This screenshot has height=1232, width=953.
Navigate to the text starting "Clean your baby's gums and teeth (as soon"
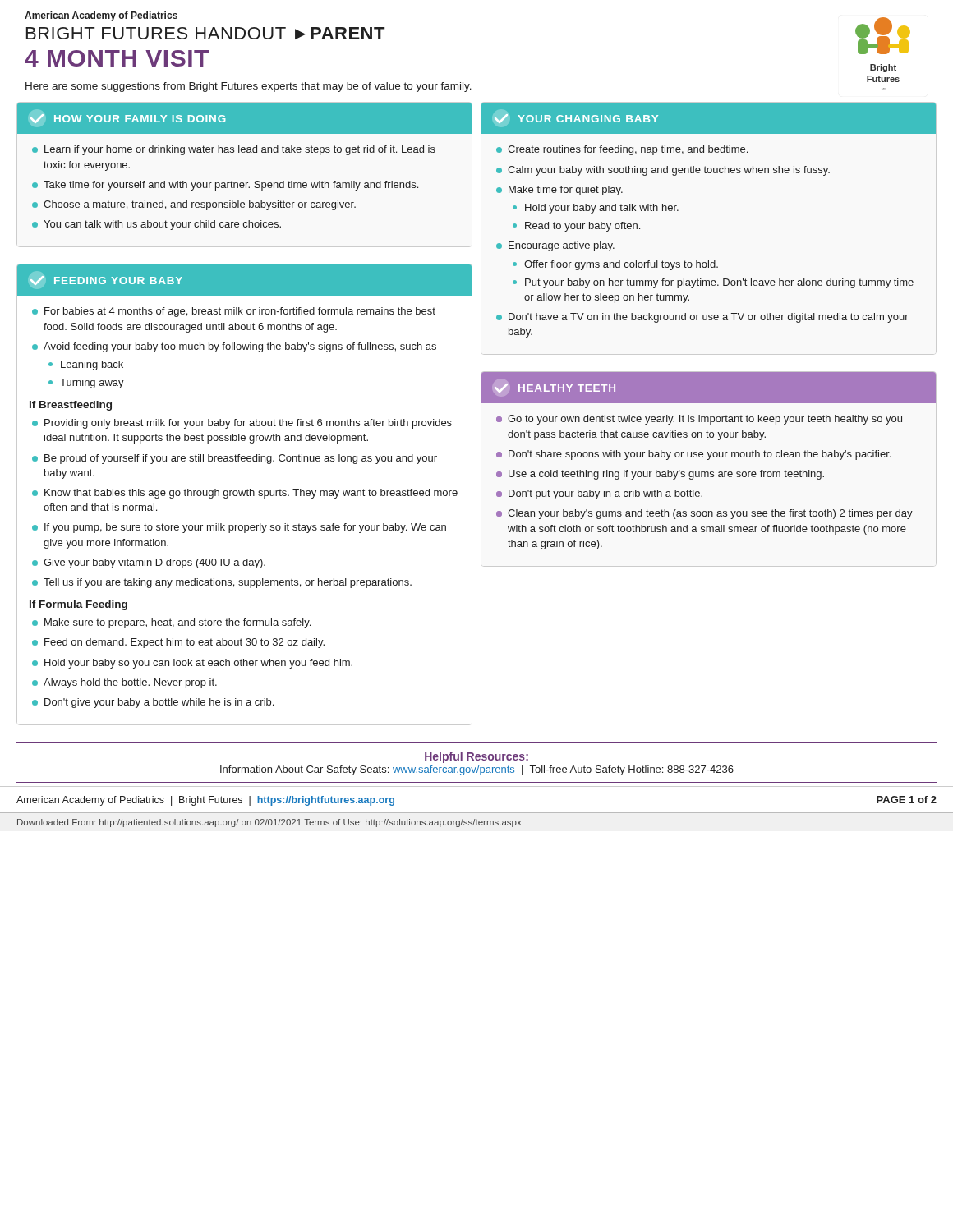pos(704,528)
